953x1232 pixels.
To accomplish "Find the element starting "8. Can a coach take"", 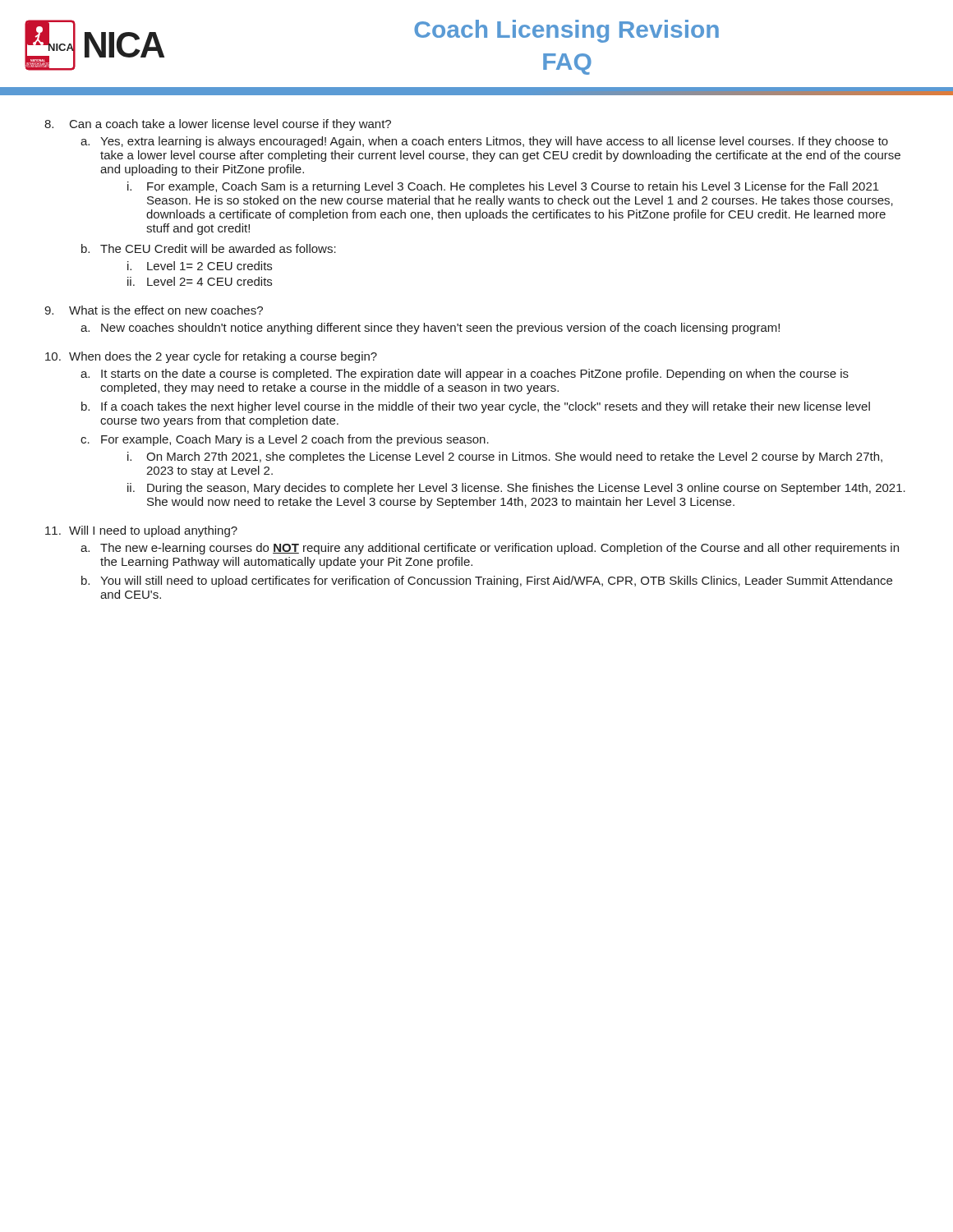I will 218,124.
